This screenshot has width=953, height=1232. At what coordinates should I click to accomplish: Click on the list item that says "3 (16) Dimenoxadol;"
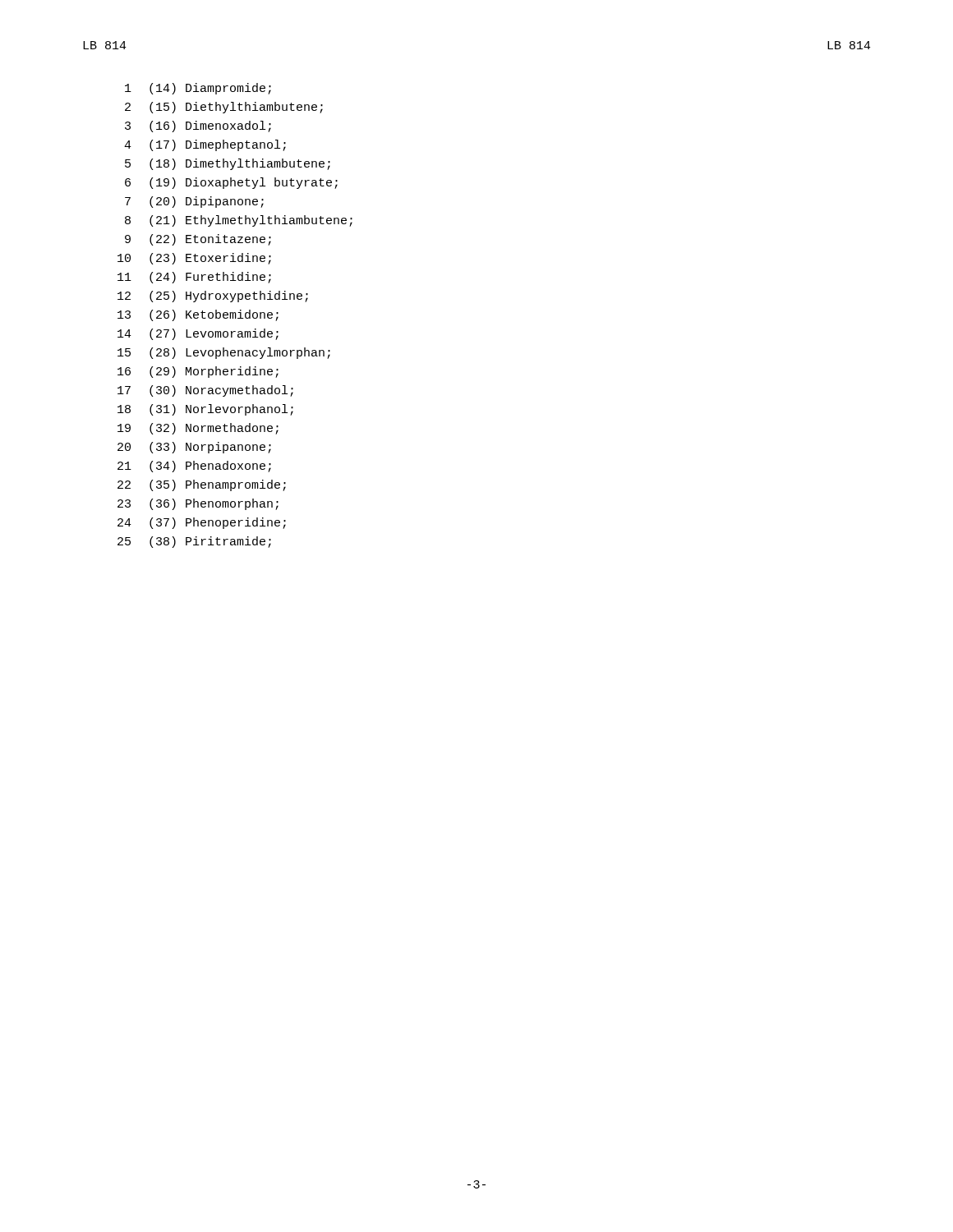[198, 126]
